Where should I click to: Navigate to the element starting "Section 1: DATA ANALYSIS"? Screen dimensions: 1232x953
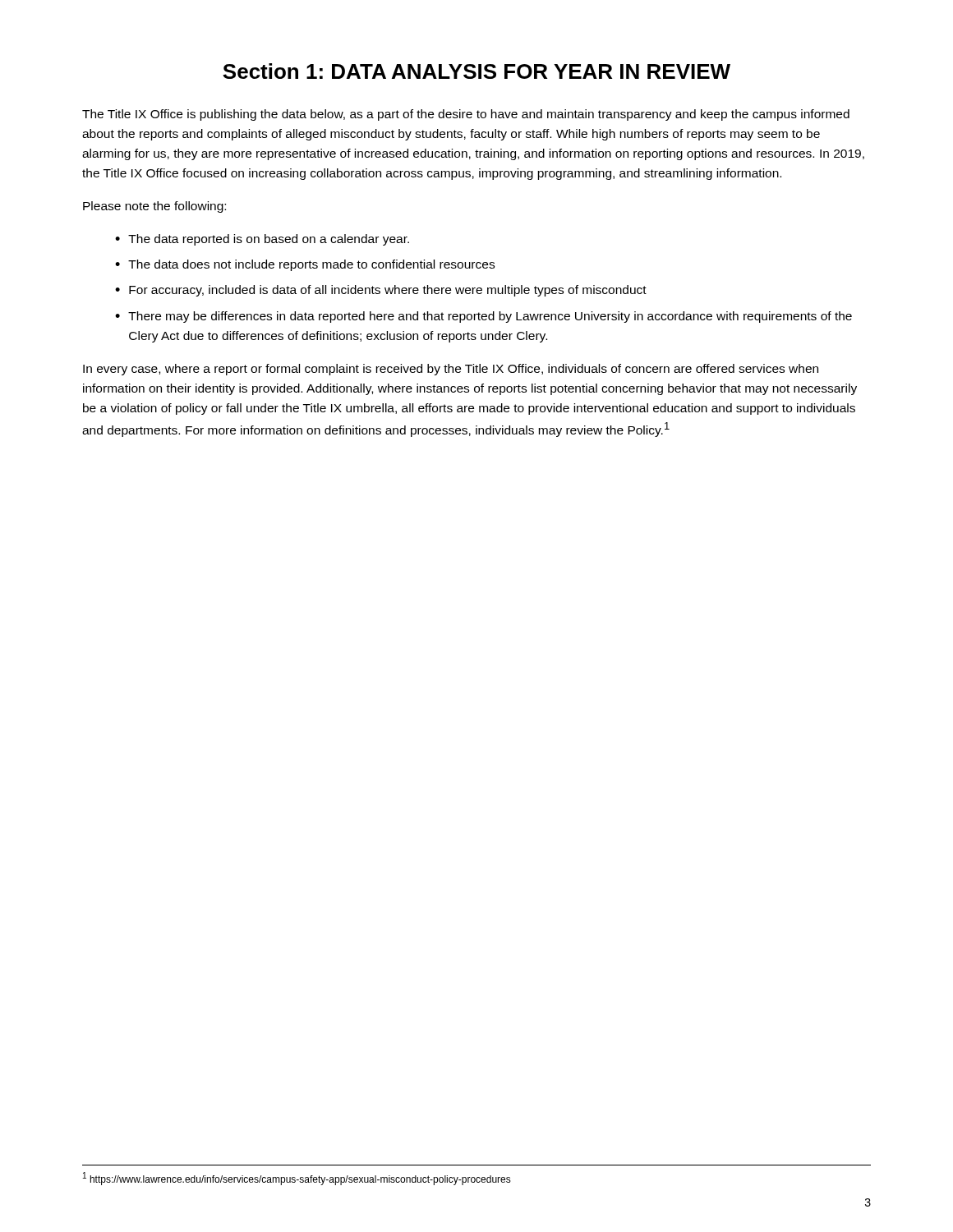click(x=476, y=72)
